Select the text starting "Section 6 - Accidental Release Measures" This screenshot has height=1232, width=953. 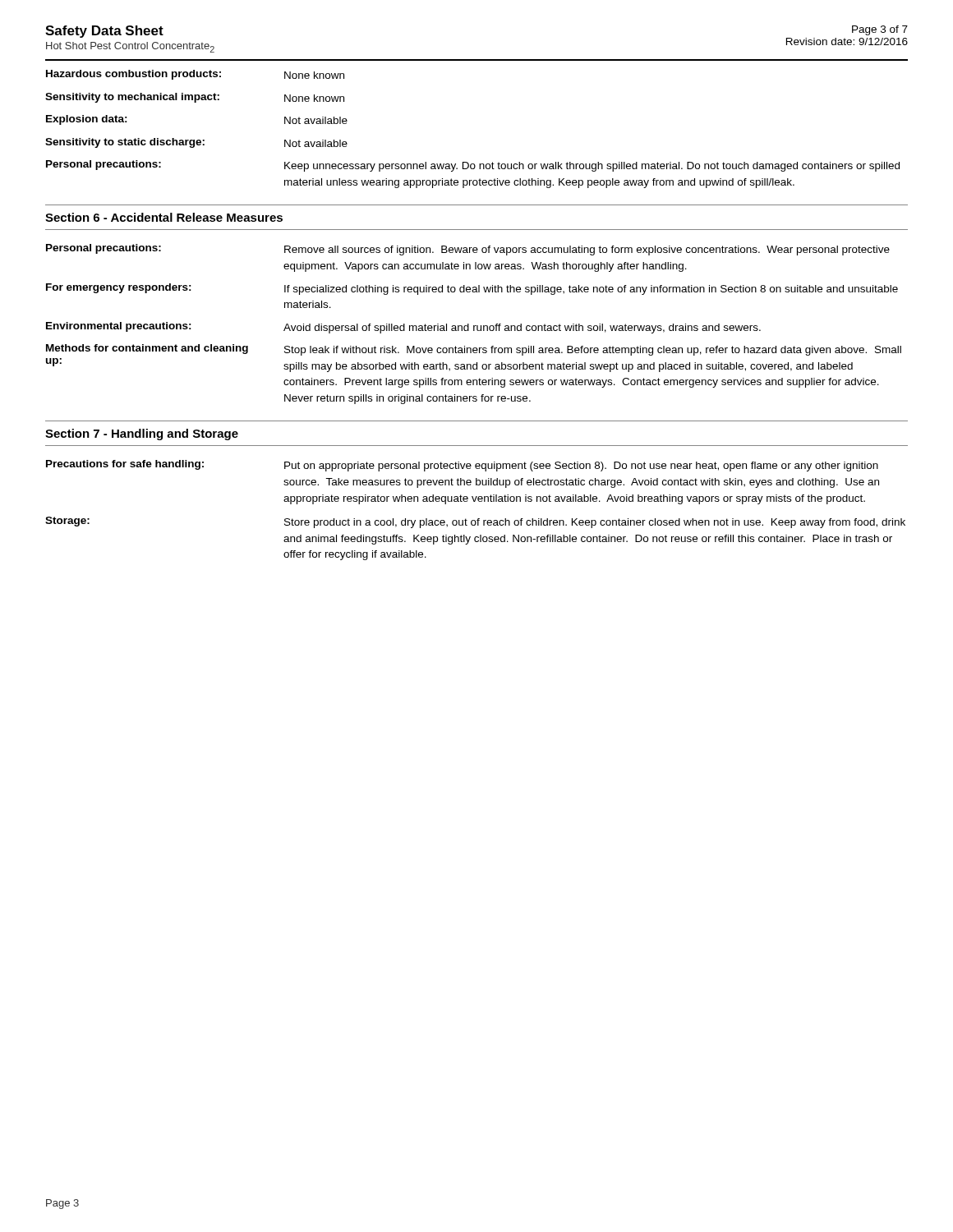(164, 218)
